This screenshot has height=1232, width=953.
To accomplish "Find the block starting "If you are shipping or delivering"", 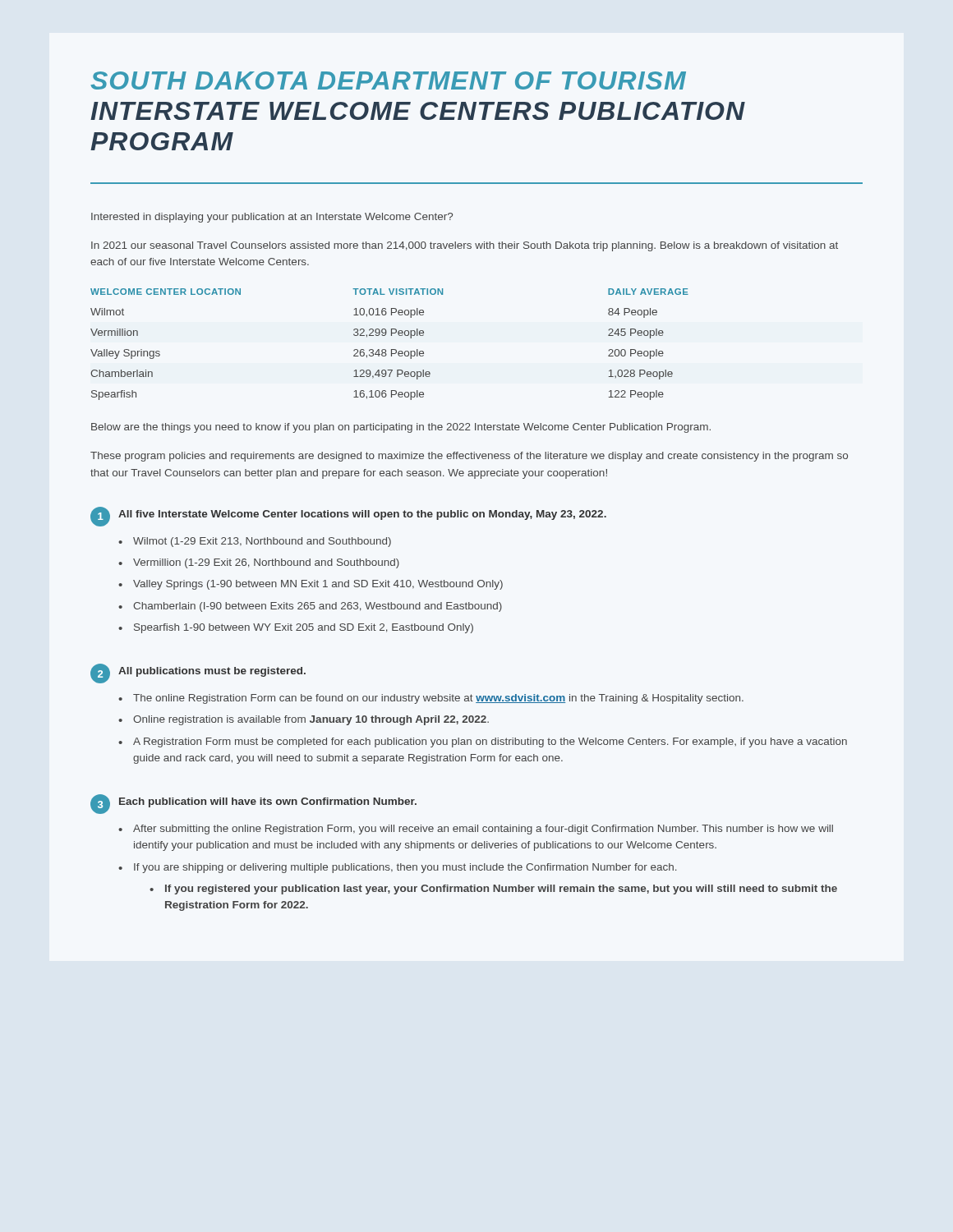I will 498,887.
